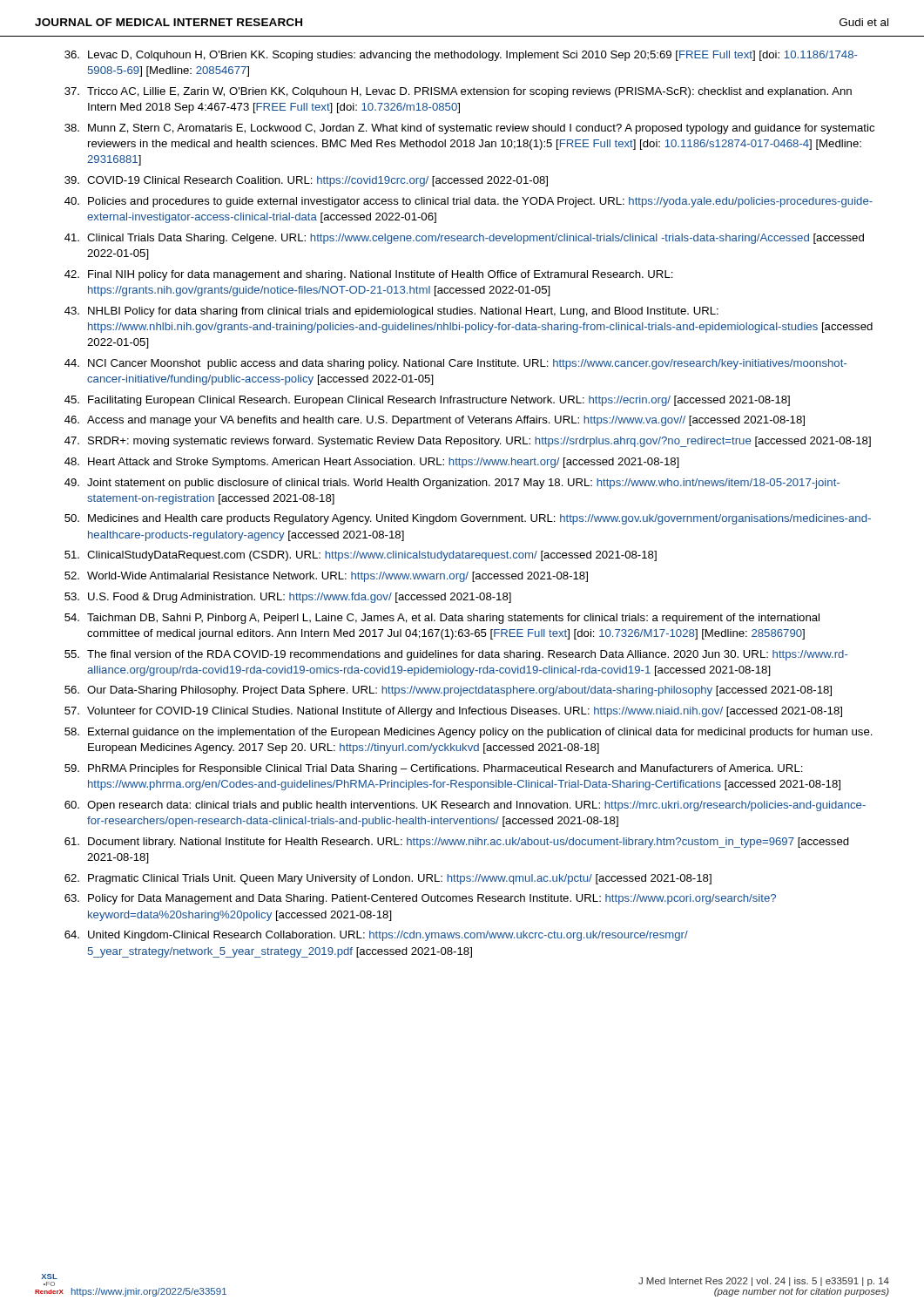
Task: Click the passage that begins "58. External guidance on"
Action: click(x=462, y=740)
